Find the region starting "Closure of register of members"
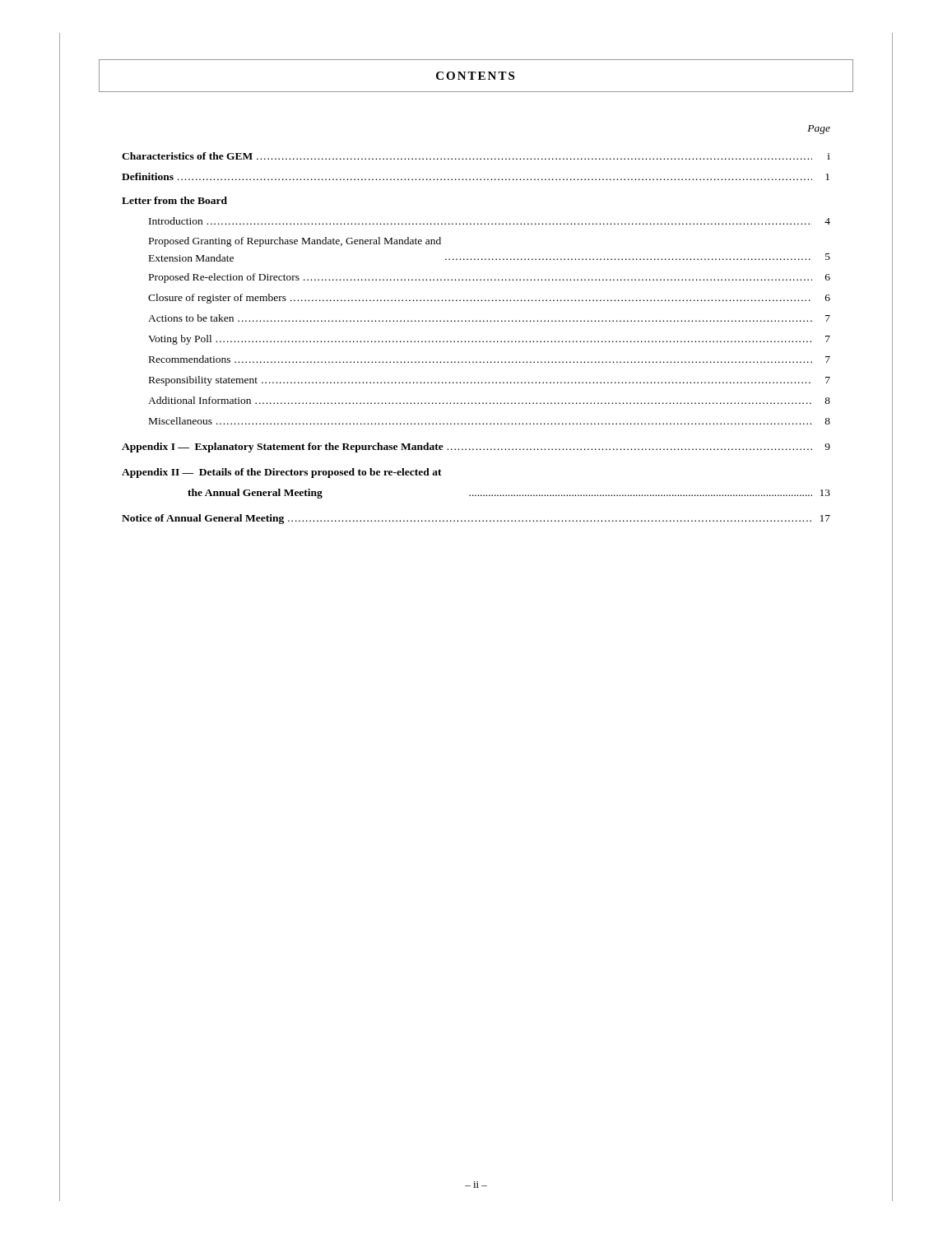Image resolution: width=952 pixels, height=1234 pixels. coord(489,298)
